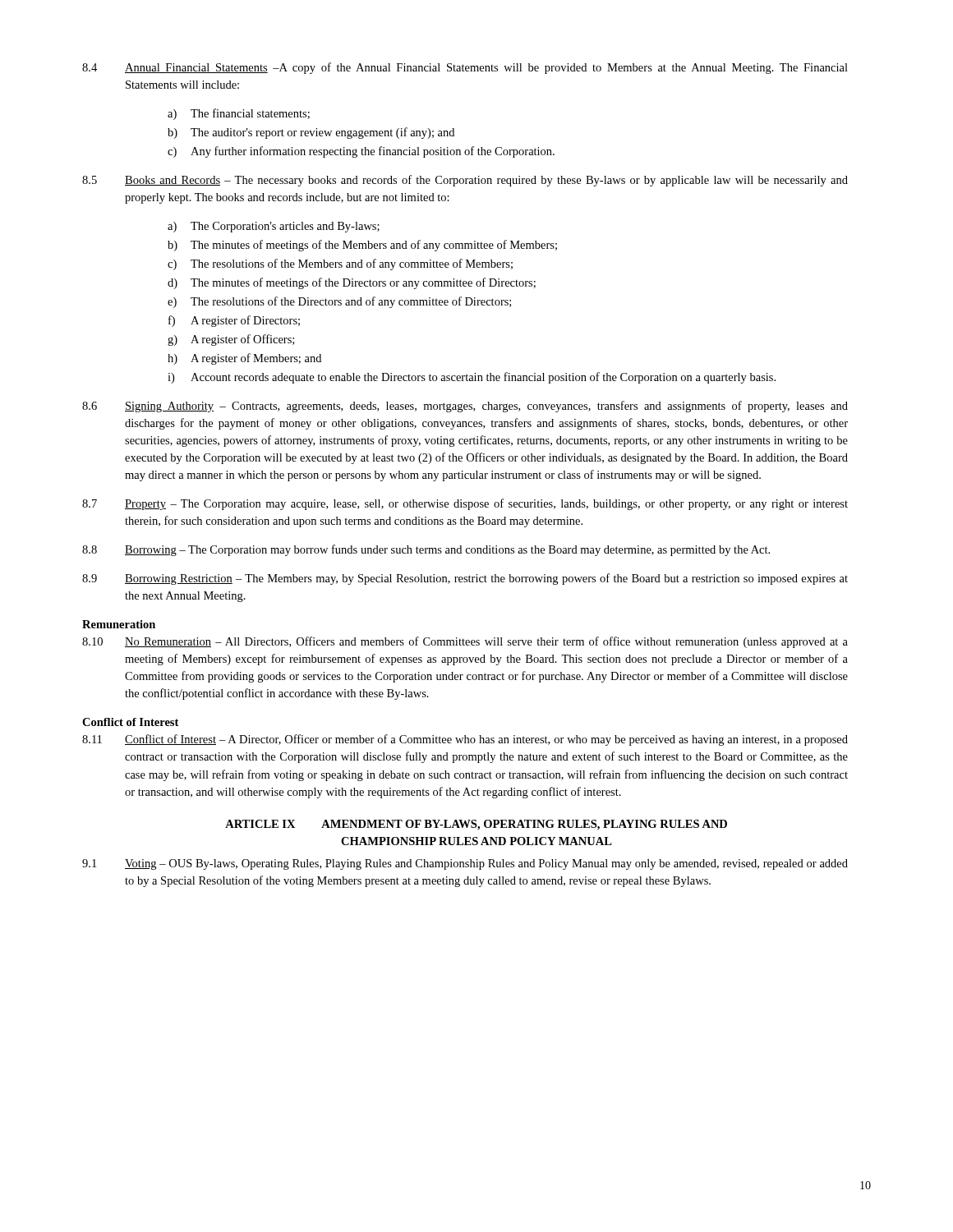Locate the text starting "10No Remuneration –"

coord(465,668)
